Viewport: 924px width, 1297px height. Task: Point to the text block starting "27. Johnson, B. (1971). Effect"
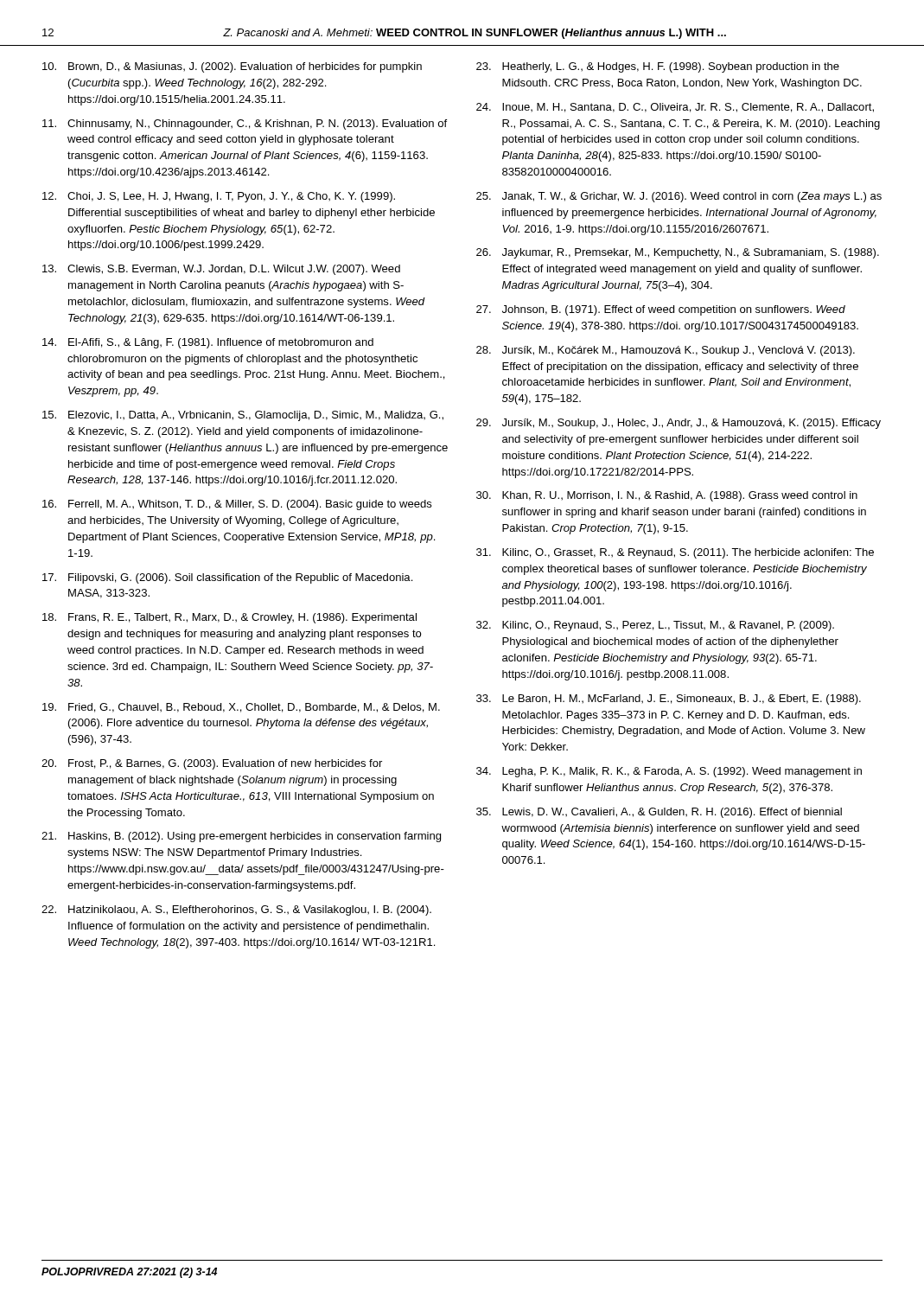pyautogui.click(x=679, y=318)
